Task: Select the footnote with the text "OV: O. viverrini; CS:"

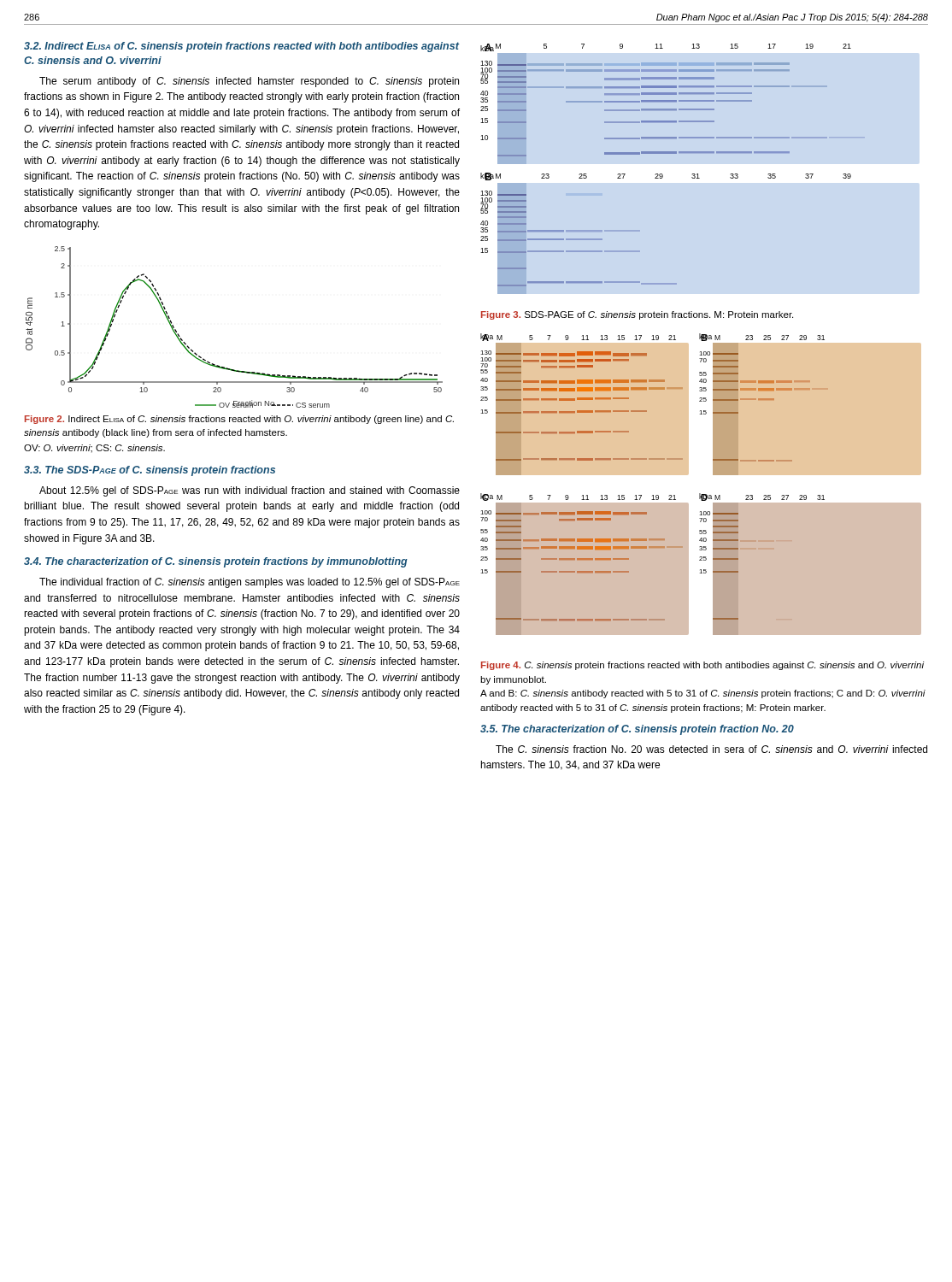Action: [95, 448]
